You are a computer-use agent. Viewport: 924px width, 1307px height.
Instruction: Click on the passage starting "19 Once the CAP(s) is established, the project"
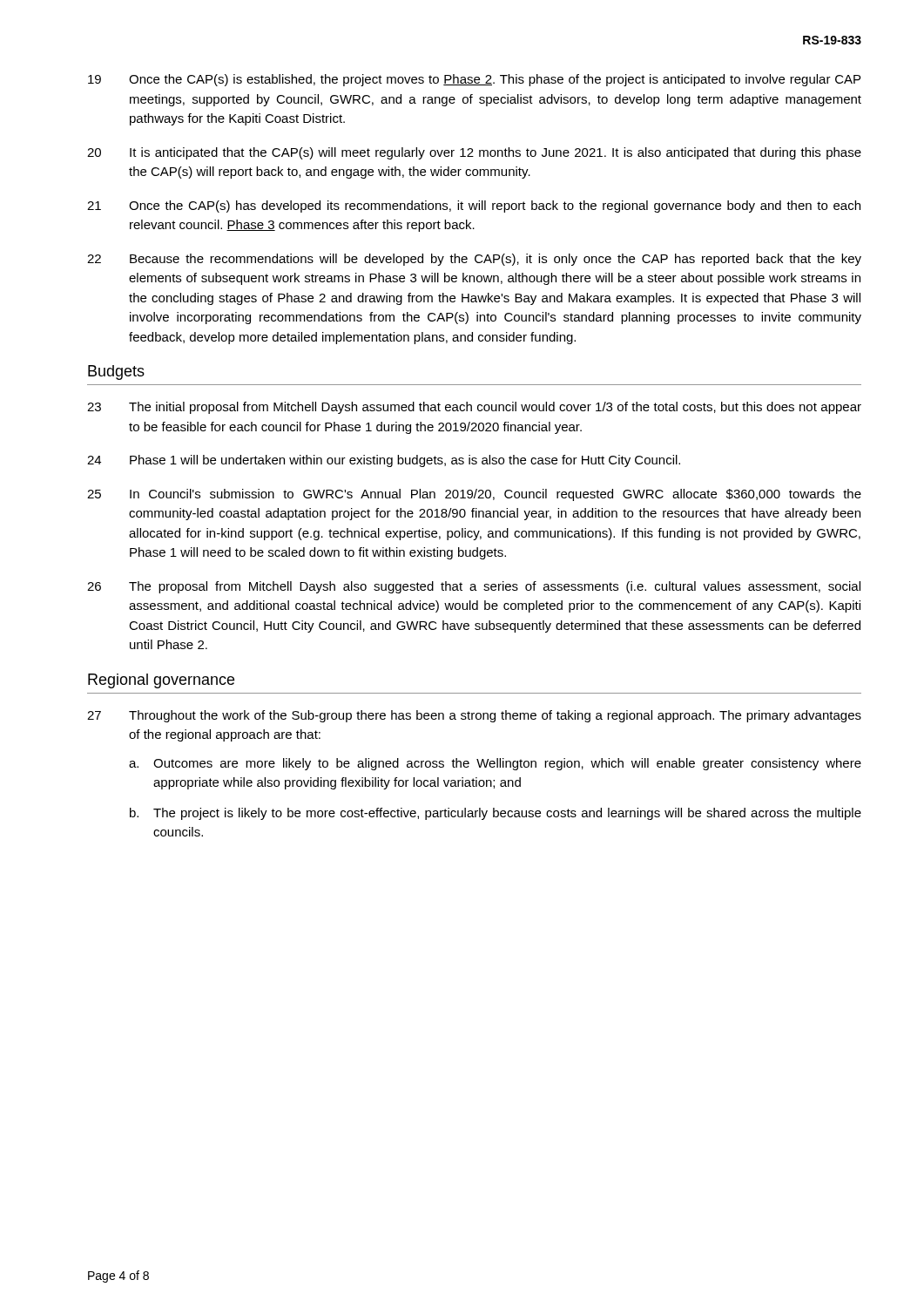tap(474, 99)
